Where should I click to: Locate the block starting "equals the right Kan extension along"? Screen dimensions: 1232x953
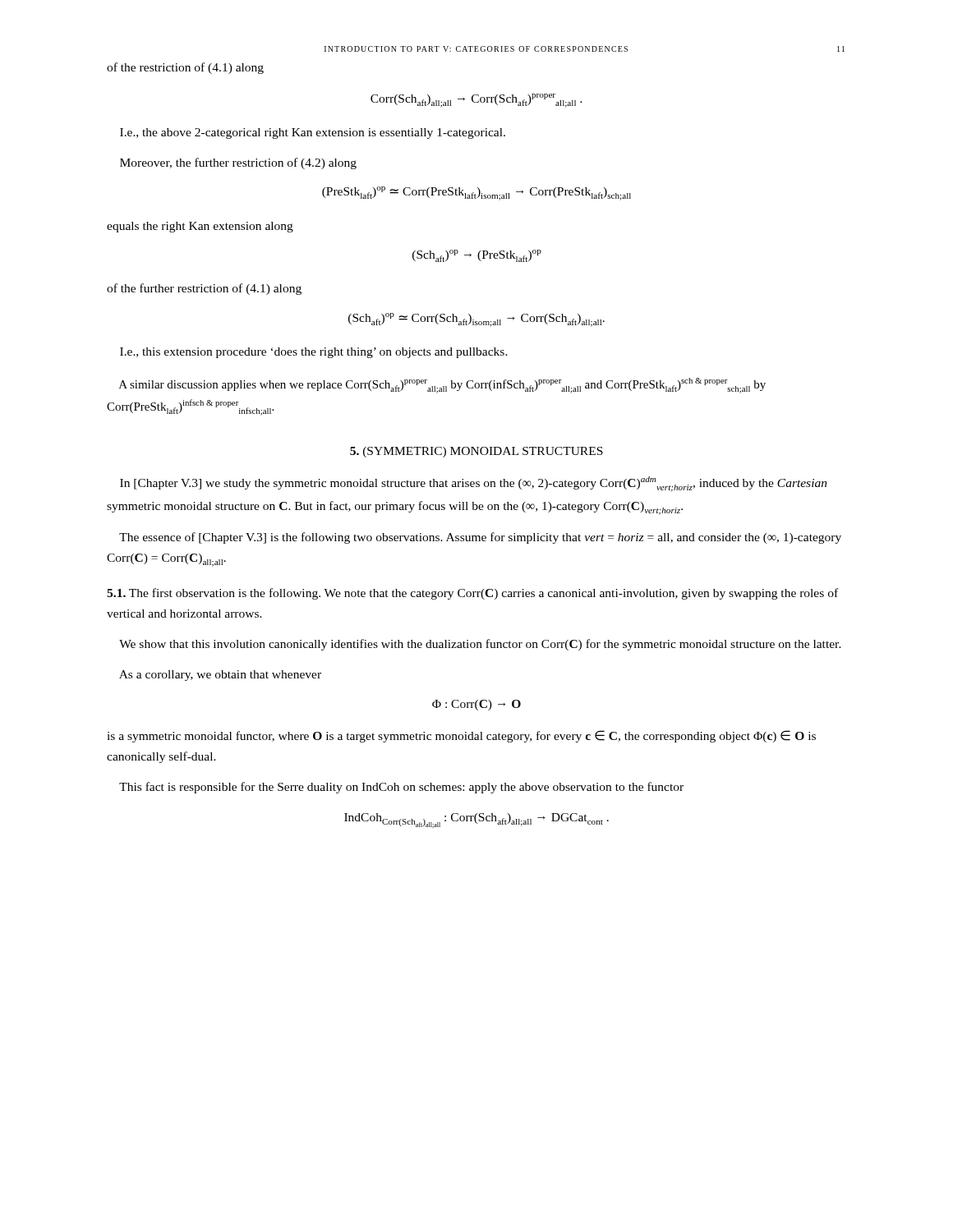[x=200, y=225]
